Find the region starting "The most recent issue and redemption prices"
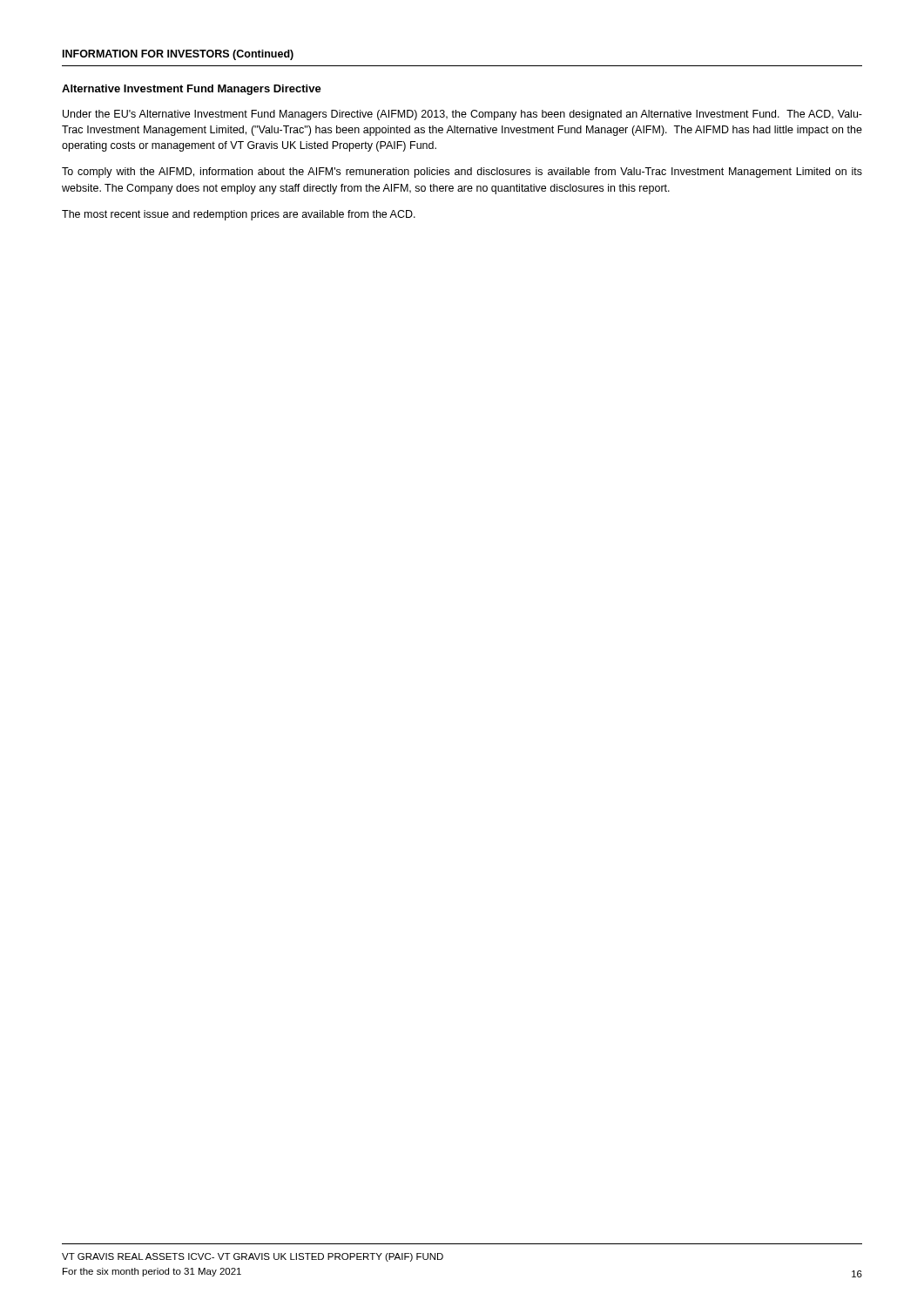Screen dimensions: 1307x924 tap(239, 215)
